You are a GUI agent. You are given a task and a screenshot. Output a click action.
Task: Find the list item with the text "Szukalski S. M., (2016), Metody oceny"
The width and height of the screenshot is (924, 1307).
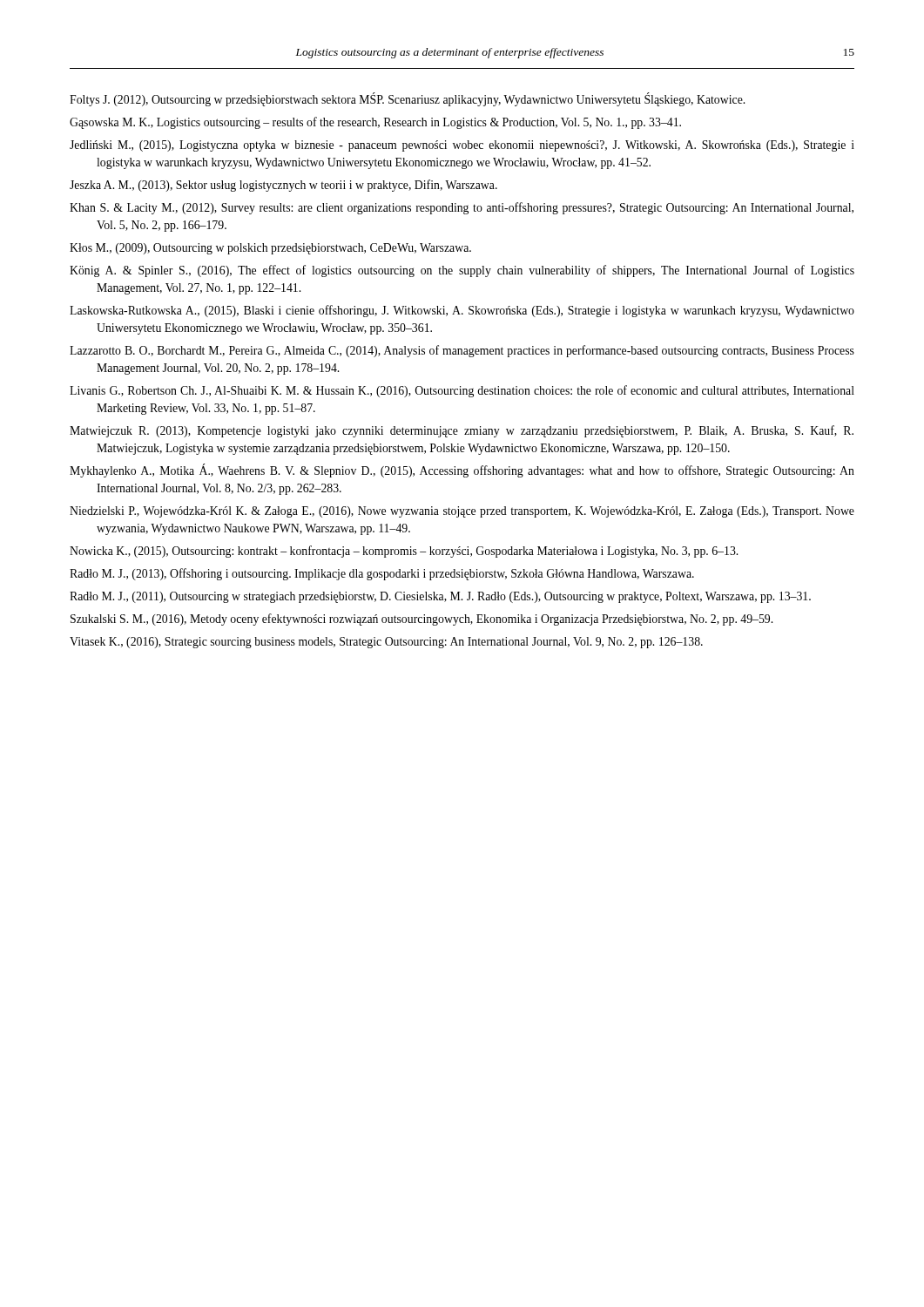462,620
